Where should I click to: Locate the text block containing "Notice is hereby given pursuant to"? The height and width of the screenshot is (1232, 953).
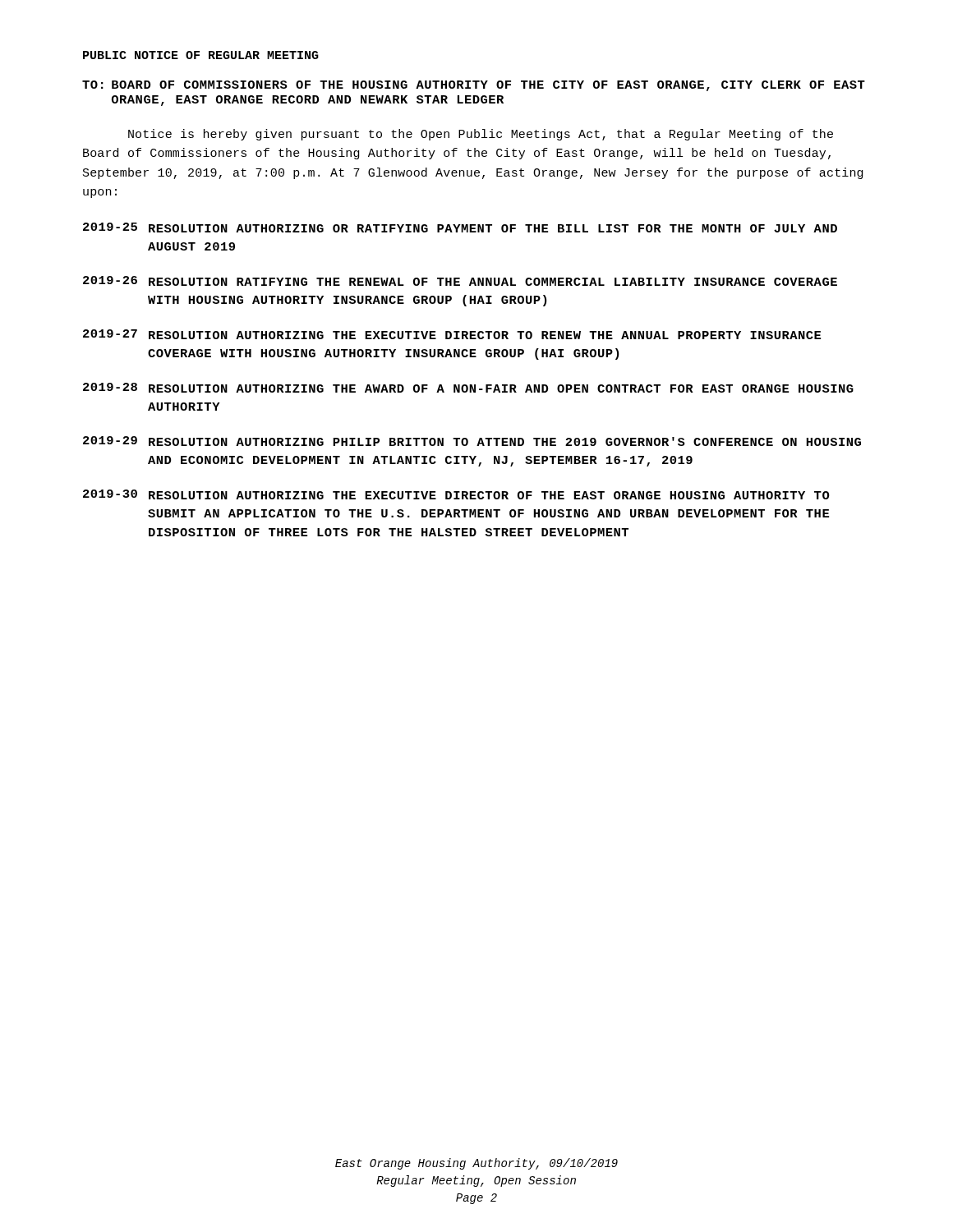pyautogui.click(x=473, y=164)
